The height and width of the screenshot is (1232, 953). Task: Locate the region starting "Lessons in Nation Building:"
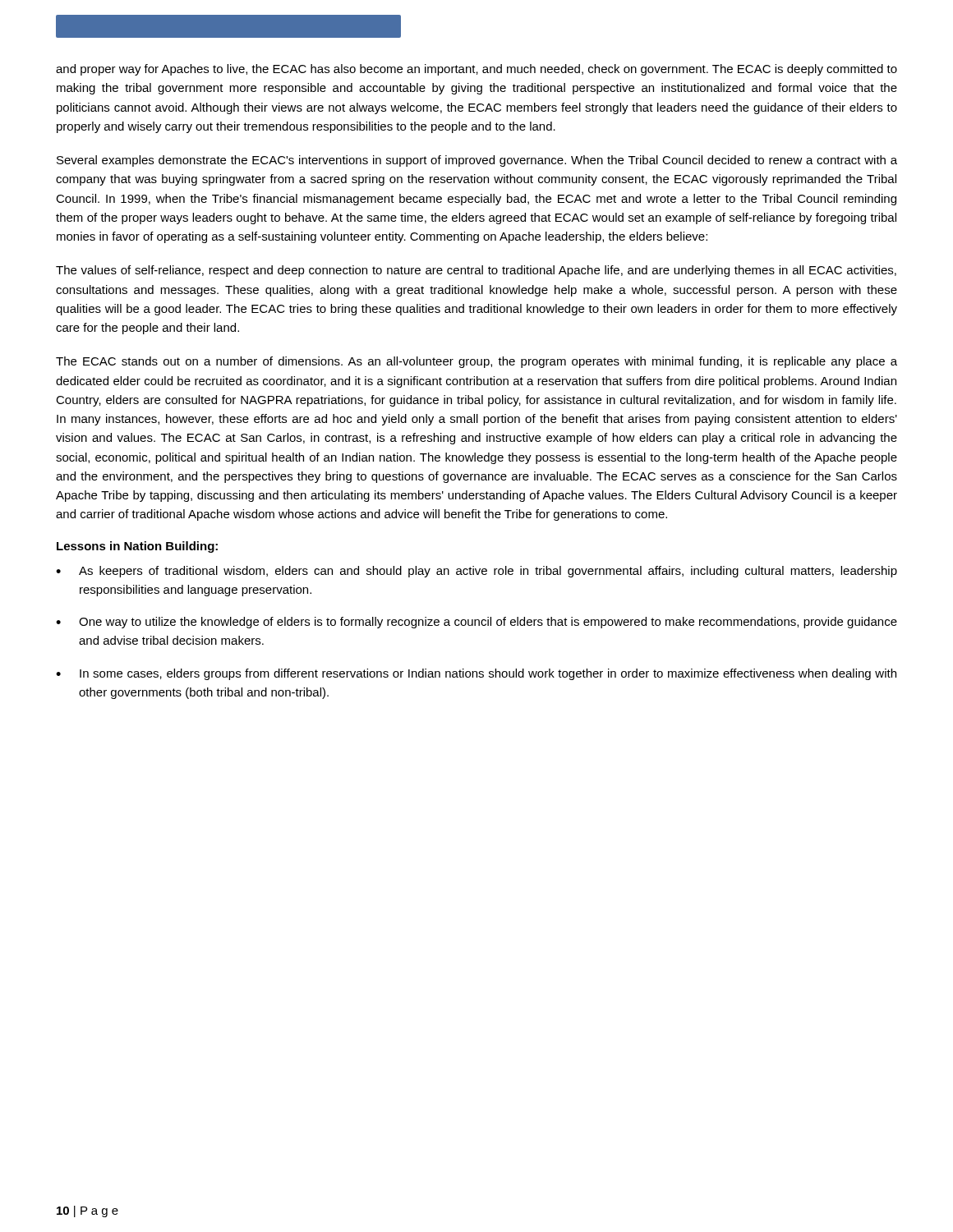click(137, 545)
